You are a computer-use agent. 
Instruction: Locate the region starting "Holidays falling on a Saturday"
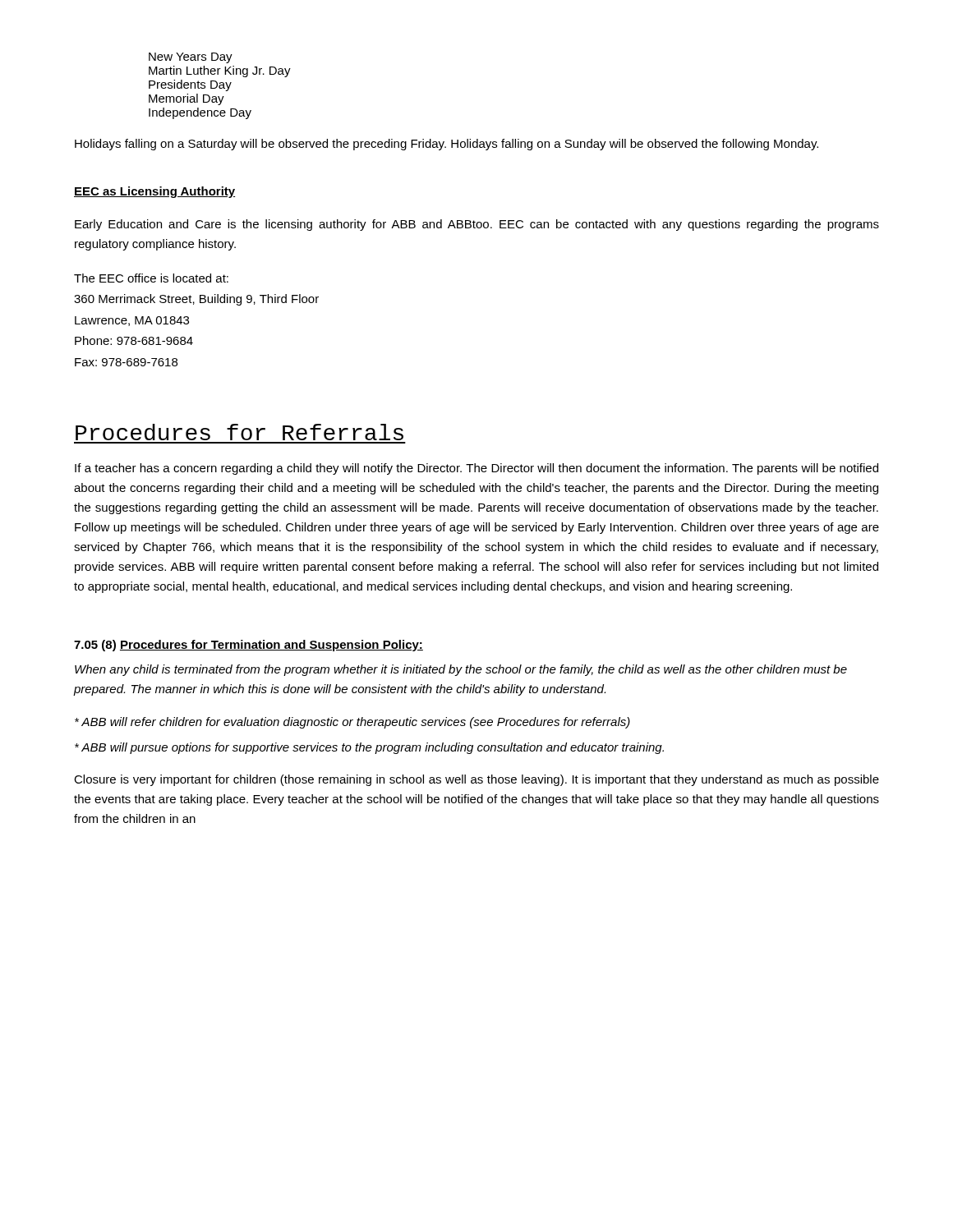[447, 143]
